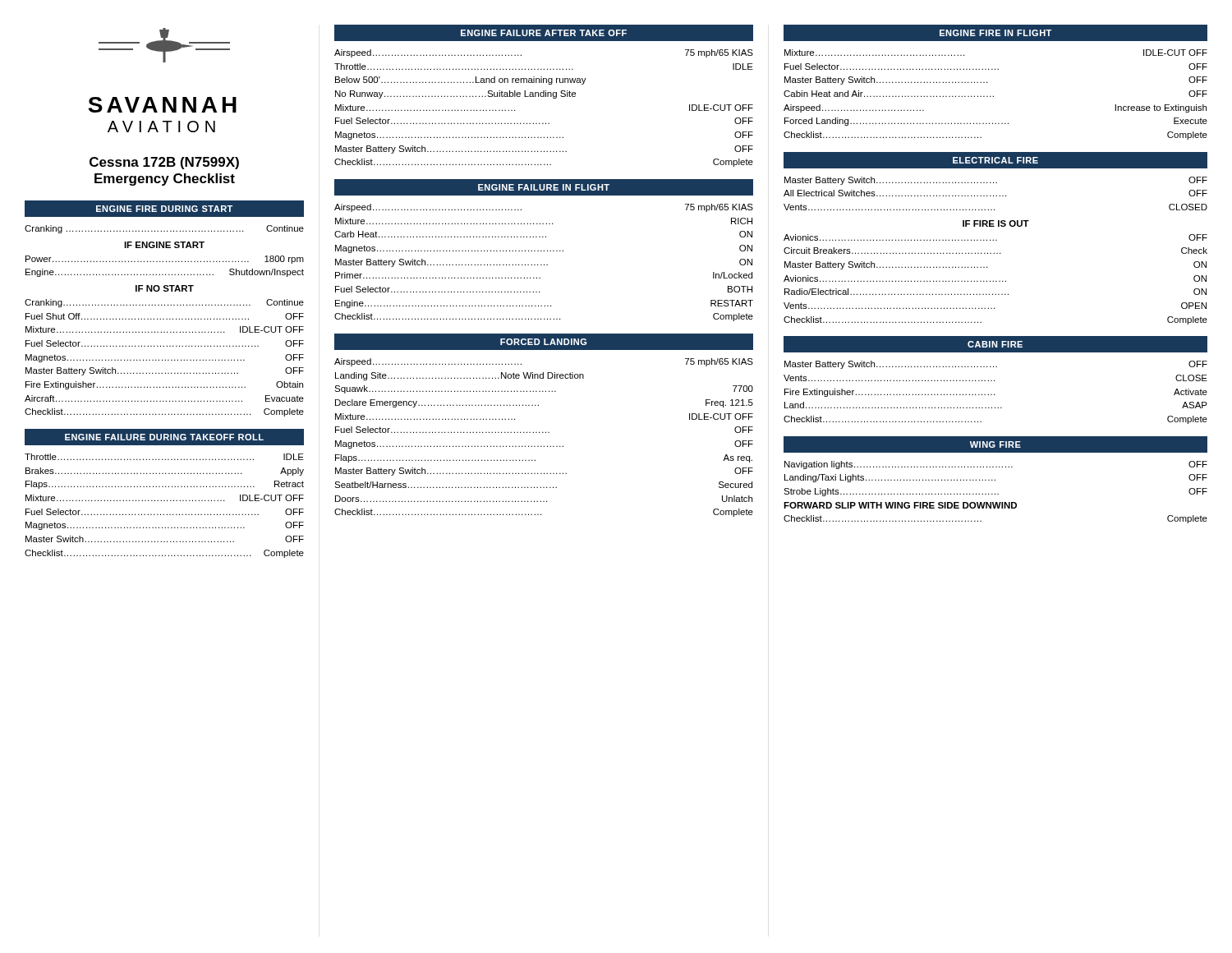Find the element starting "Power………………………………………………………1800 rpm"
Viewport: 1232px width, 953px height.
pos(164,259)
